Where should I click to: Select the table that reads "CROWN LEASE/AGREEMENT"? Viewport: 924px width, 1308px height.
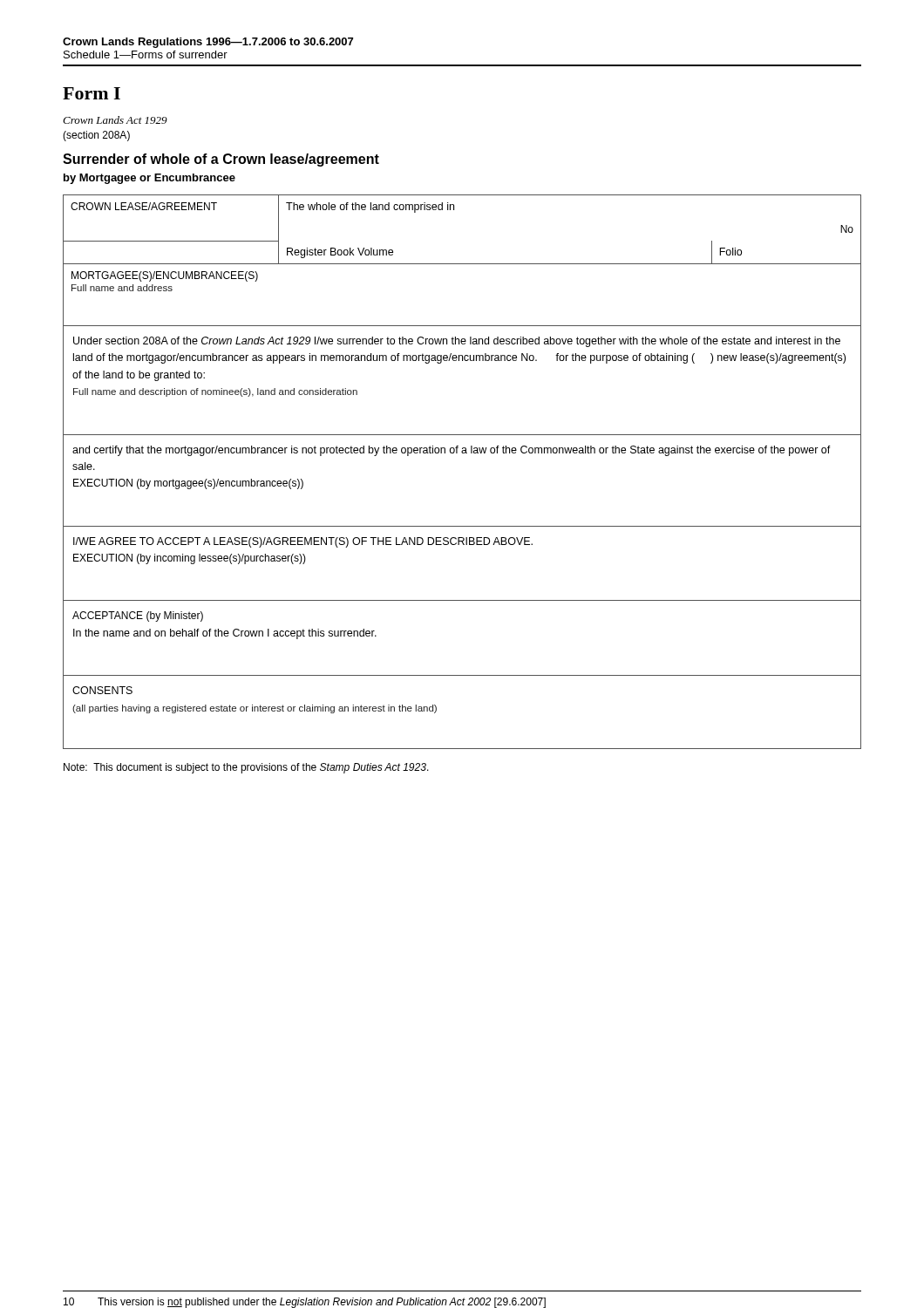click(x=462, y=472)
